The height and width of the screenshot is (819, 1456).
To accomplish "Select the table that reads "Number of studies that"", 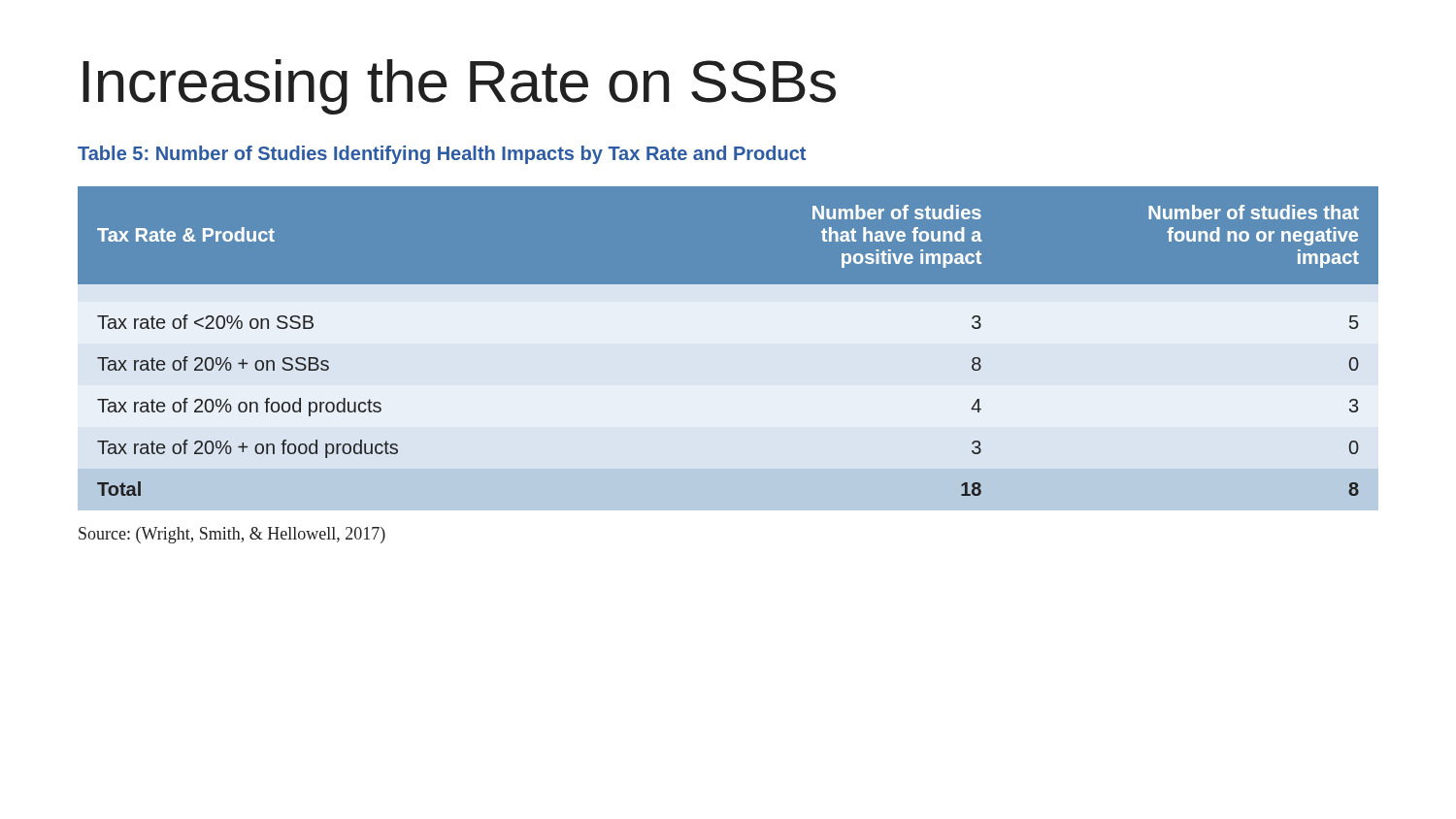I will click(728, 348).
